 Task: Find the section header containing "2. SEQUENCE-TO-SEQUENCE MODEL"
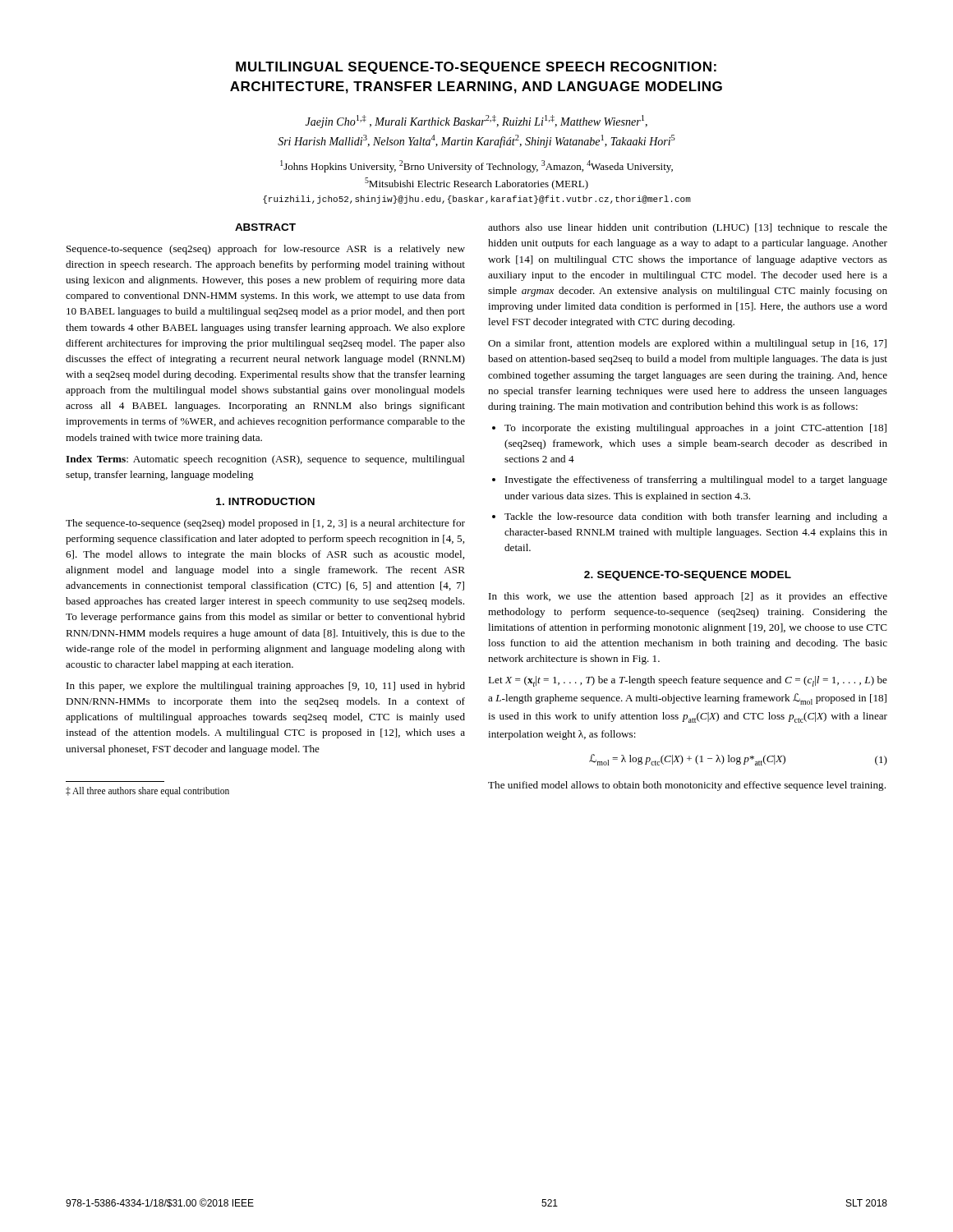point(688,575)
